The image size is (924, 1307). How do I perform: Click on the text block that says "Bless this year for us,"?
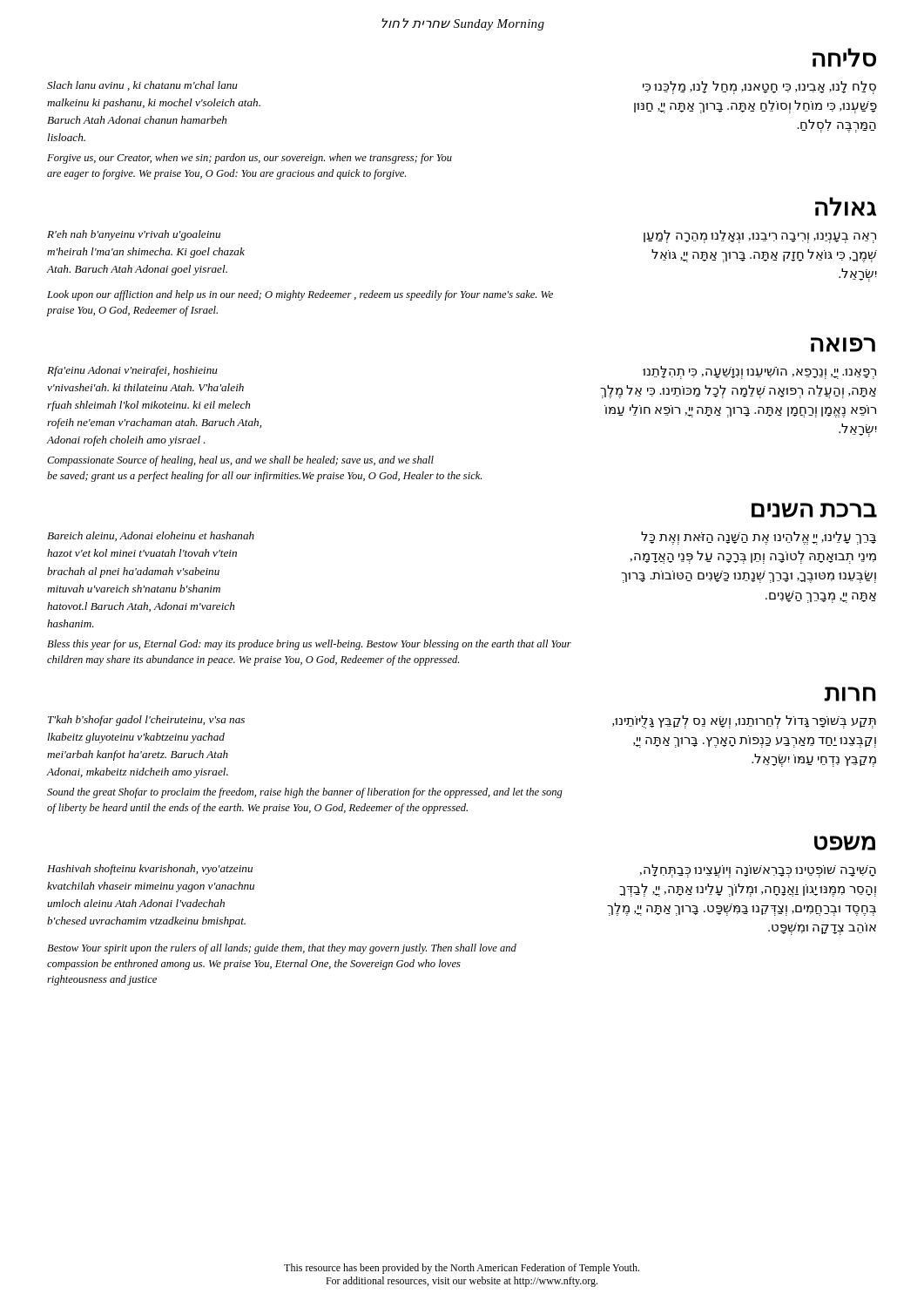[309, 652]
